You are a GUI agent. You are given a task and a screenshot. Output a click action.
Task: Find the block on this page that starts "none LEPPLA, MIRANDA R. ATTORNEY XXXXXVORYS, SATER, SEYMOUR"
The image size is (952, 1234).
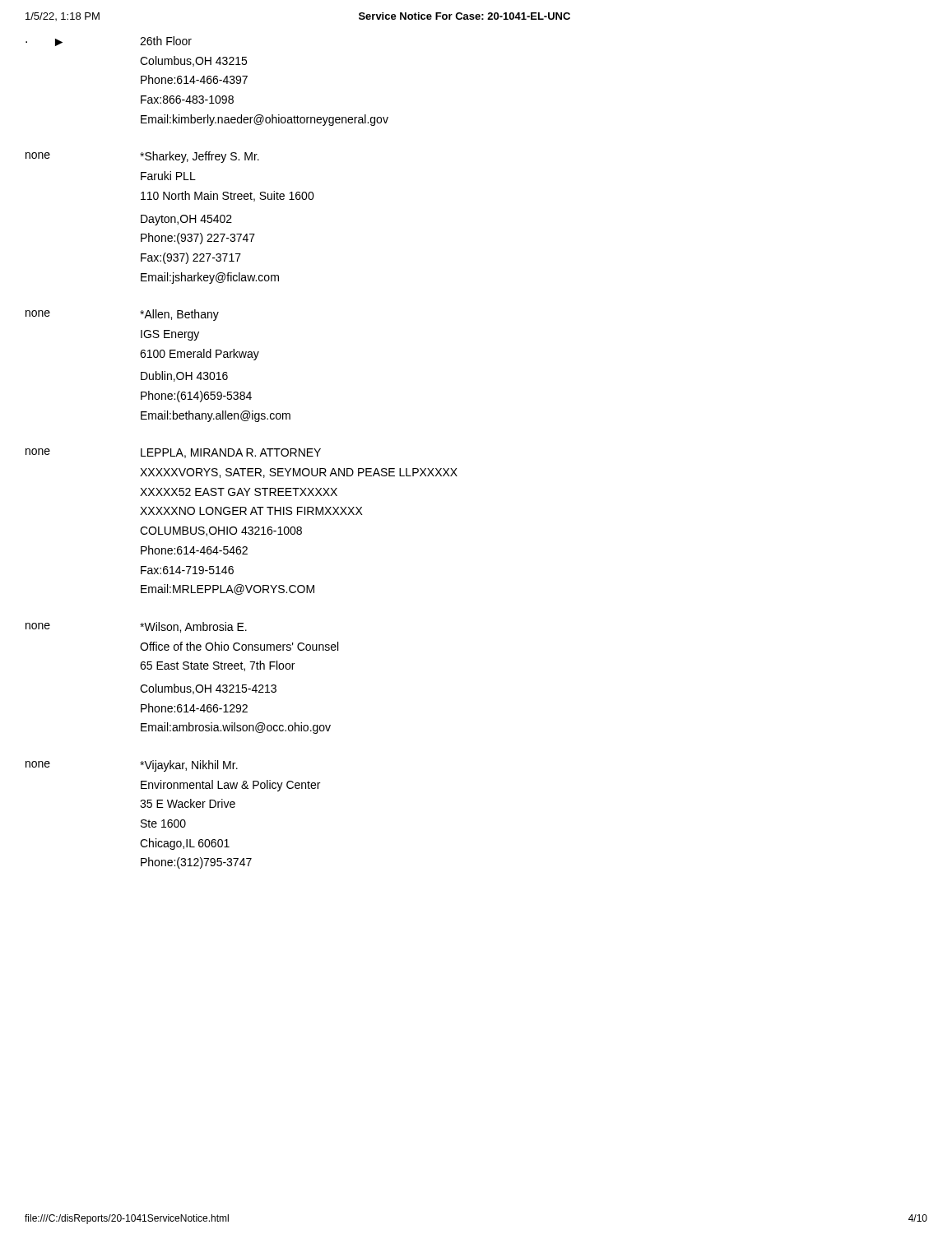pyautogui.click(x=173, y=453)
